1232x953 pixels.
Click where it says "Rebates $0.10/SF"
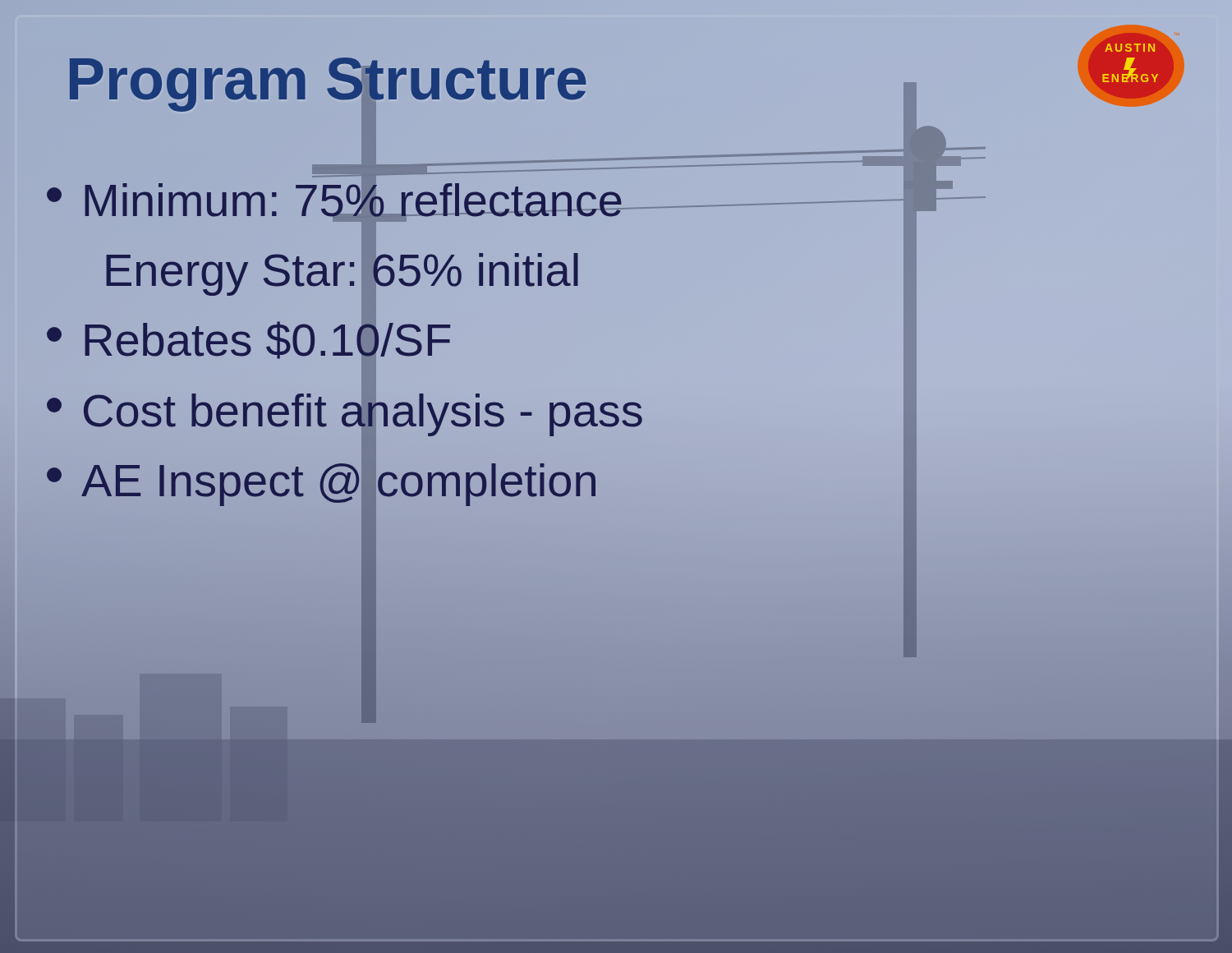[x=249, y=340]
